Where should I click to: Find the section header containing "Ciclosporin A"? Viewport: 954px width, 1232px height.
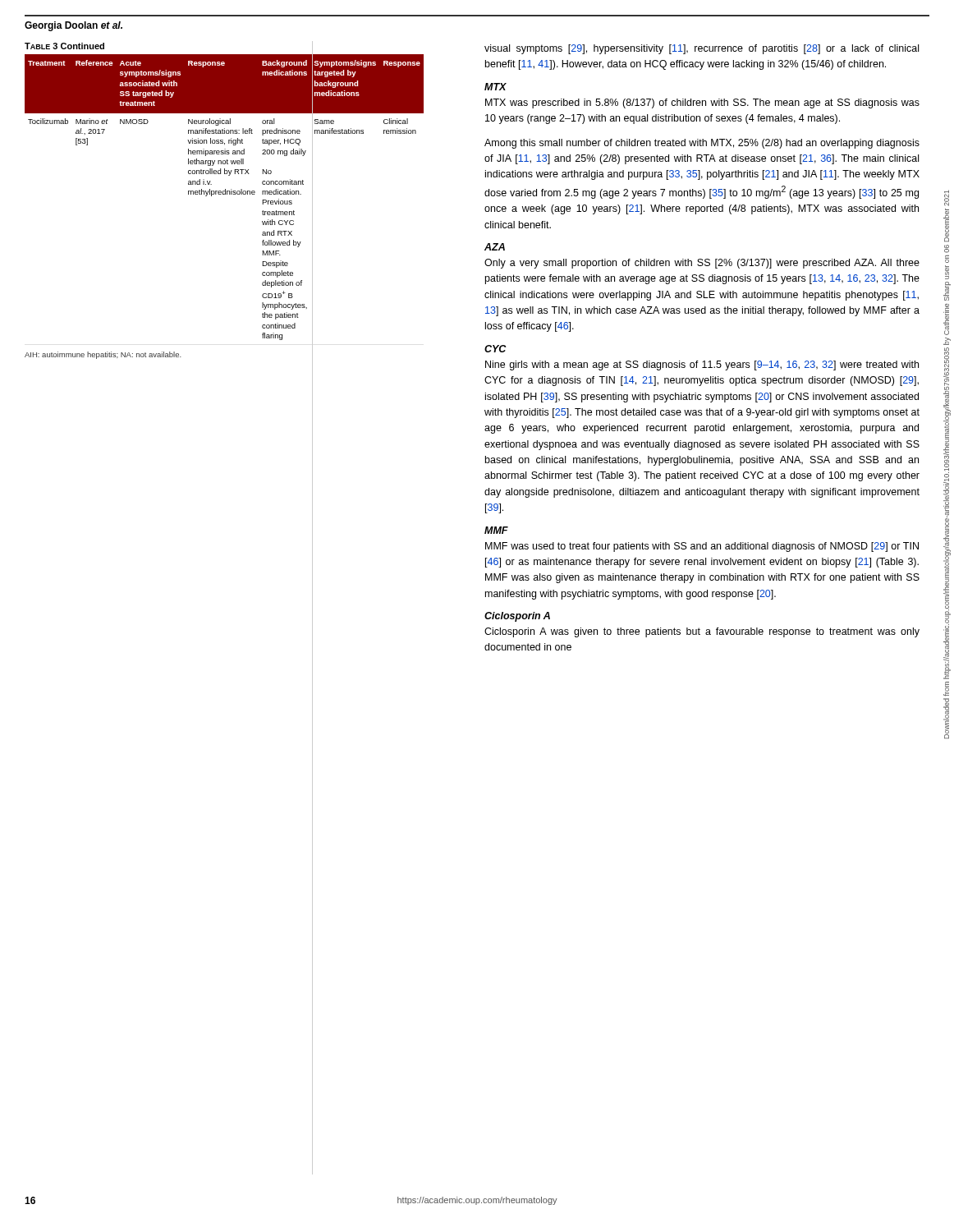[x=518, y=616]
